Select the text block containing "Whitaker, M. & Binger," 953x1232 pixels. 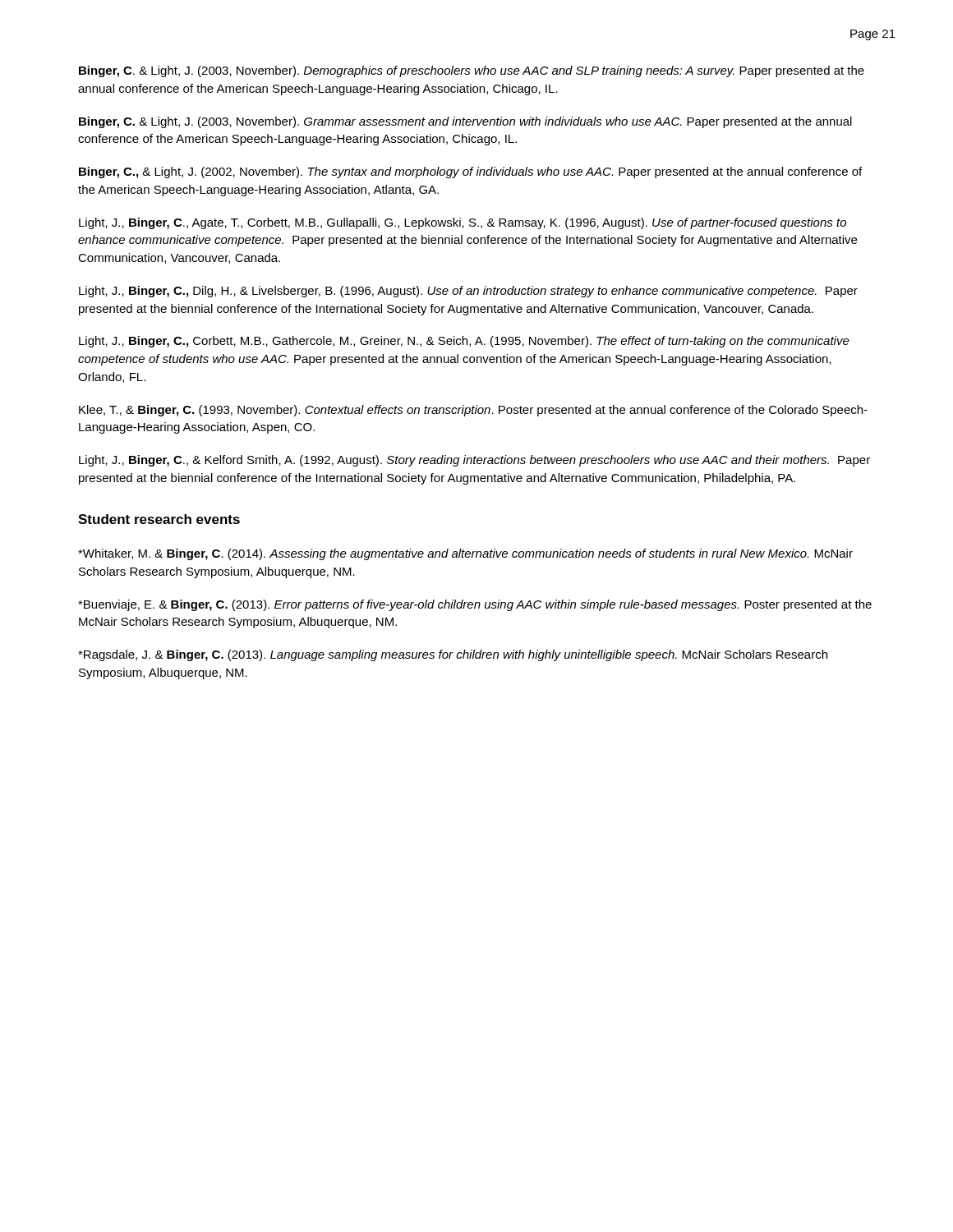[x=465, y=562]
